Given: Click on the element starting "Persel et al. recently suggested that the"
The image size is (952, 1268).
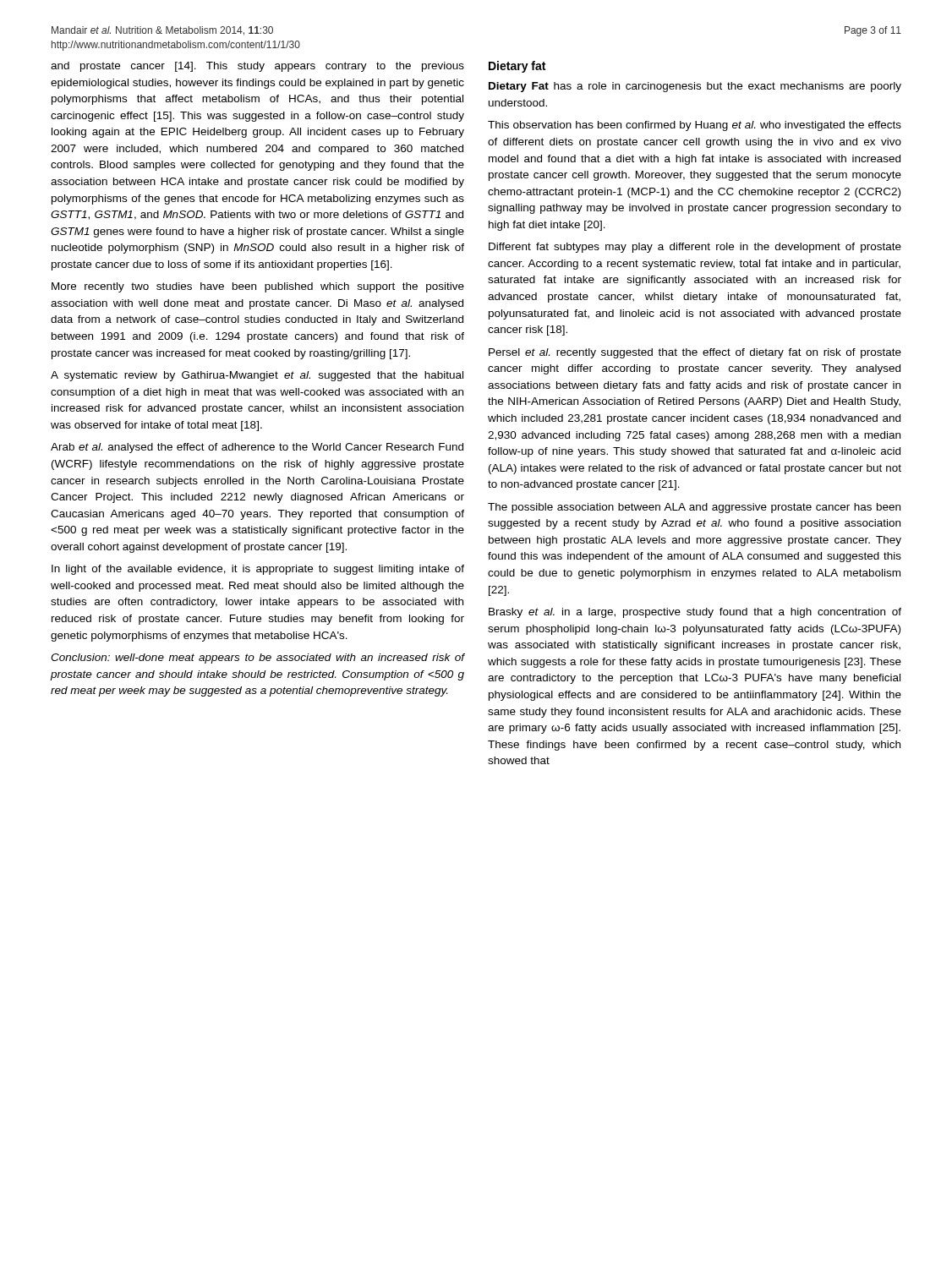Looking at the screenshot, I should [x=695, y=418].
